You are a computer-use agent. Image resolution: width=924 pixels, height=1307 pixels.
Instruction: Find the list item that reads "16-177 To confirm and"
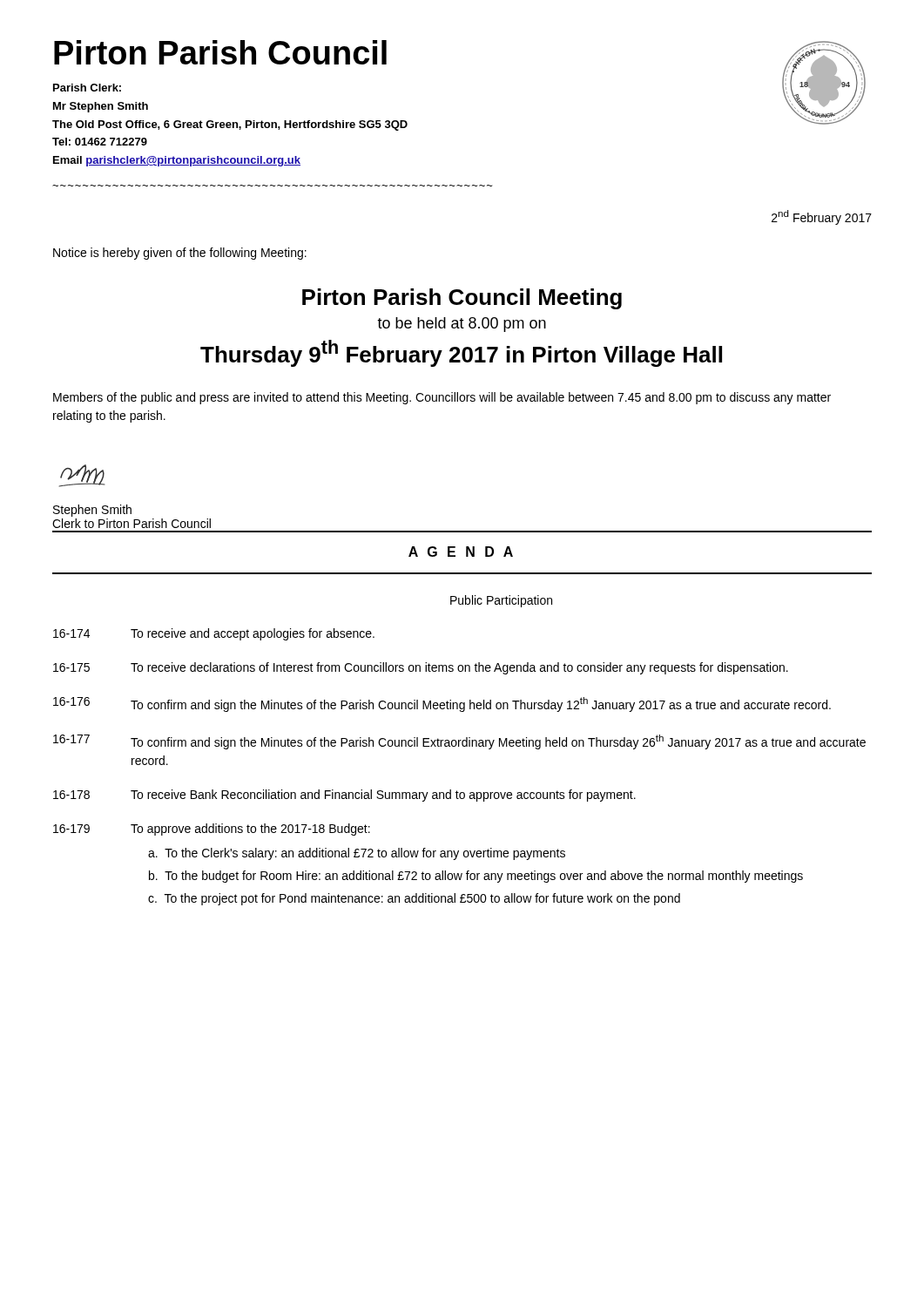tap(462, 750)
